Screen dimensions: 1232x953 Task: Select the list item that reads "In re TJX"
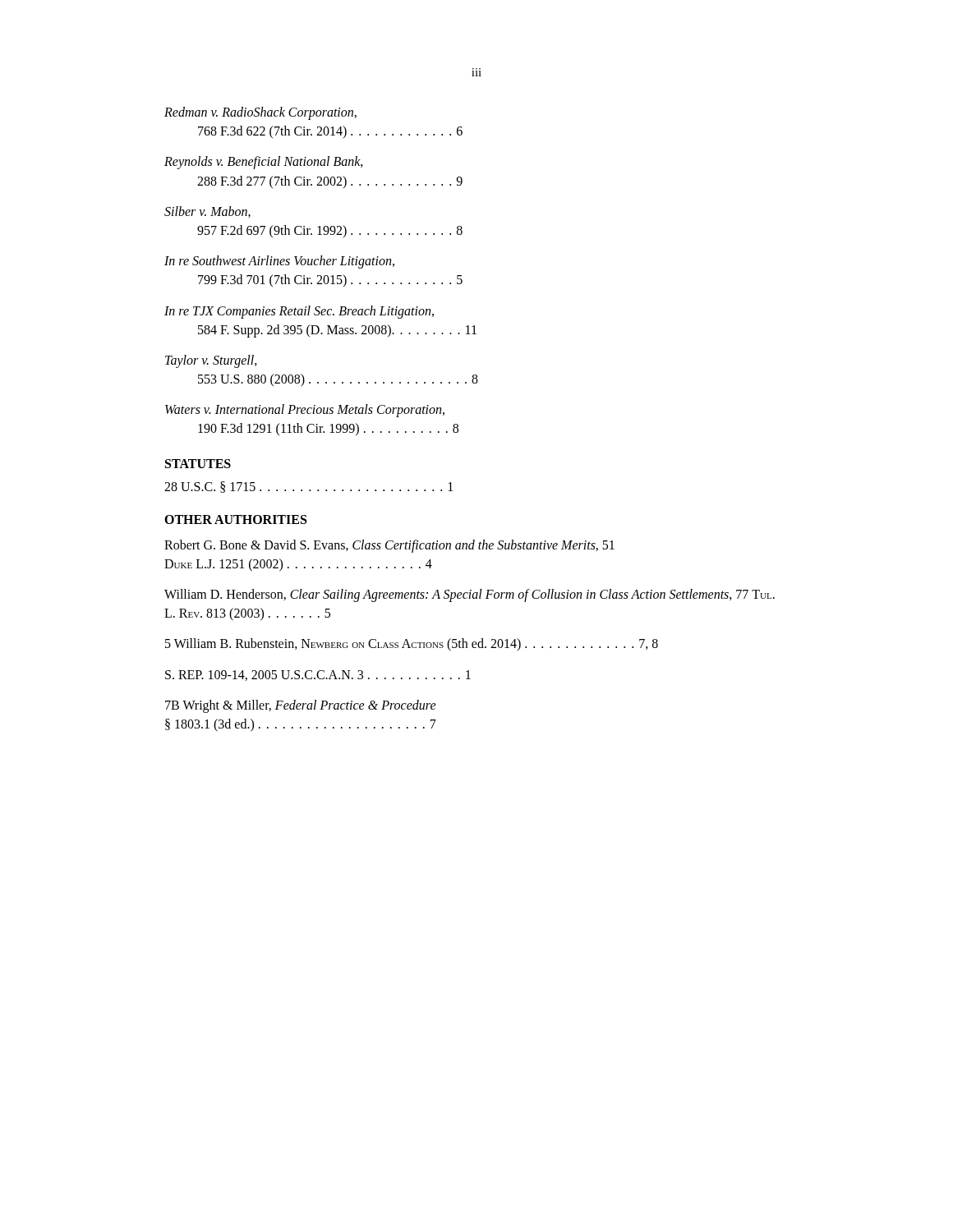tap(476, 321)
